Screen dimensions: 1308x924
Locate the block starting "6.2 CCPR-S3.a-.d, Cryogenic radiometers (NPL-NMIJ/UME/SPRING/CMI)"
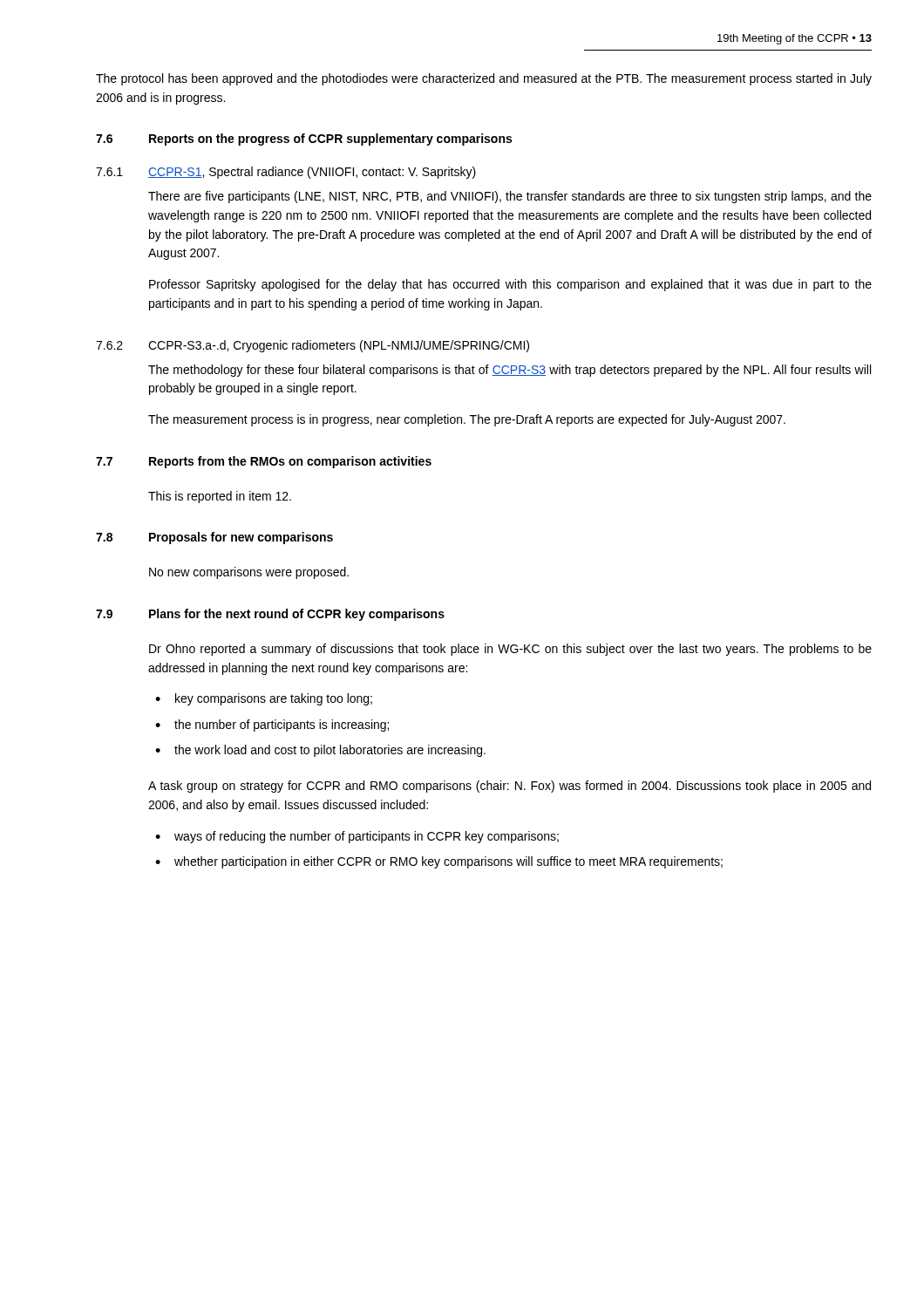[x=313, y=345]
